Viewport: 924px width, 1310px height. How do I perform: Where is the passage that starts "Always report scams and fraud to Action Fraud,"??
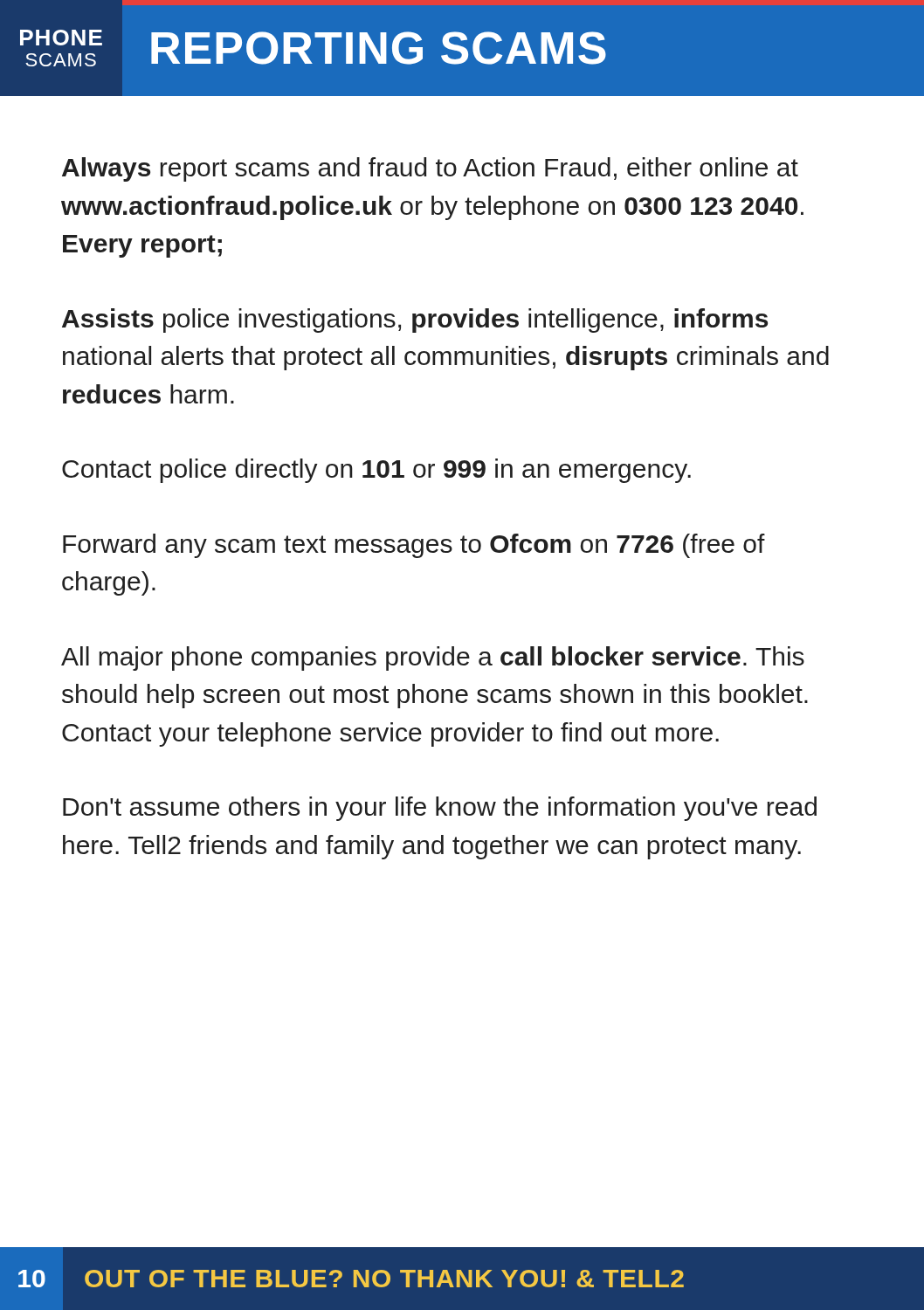click(x=433, y=205)
